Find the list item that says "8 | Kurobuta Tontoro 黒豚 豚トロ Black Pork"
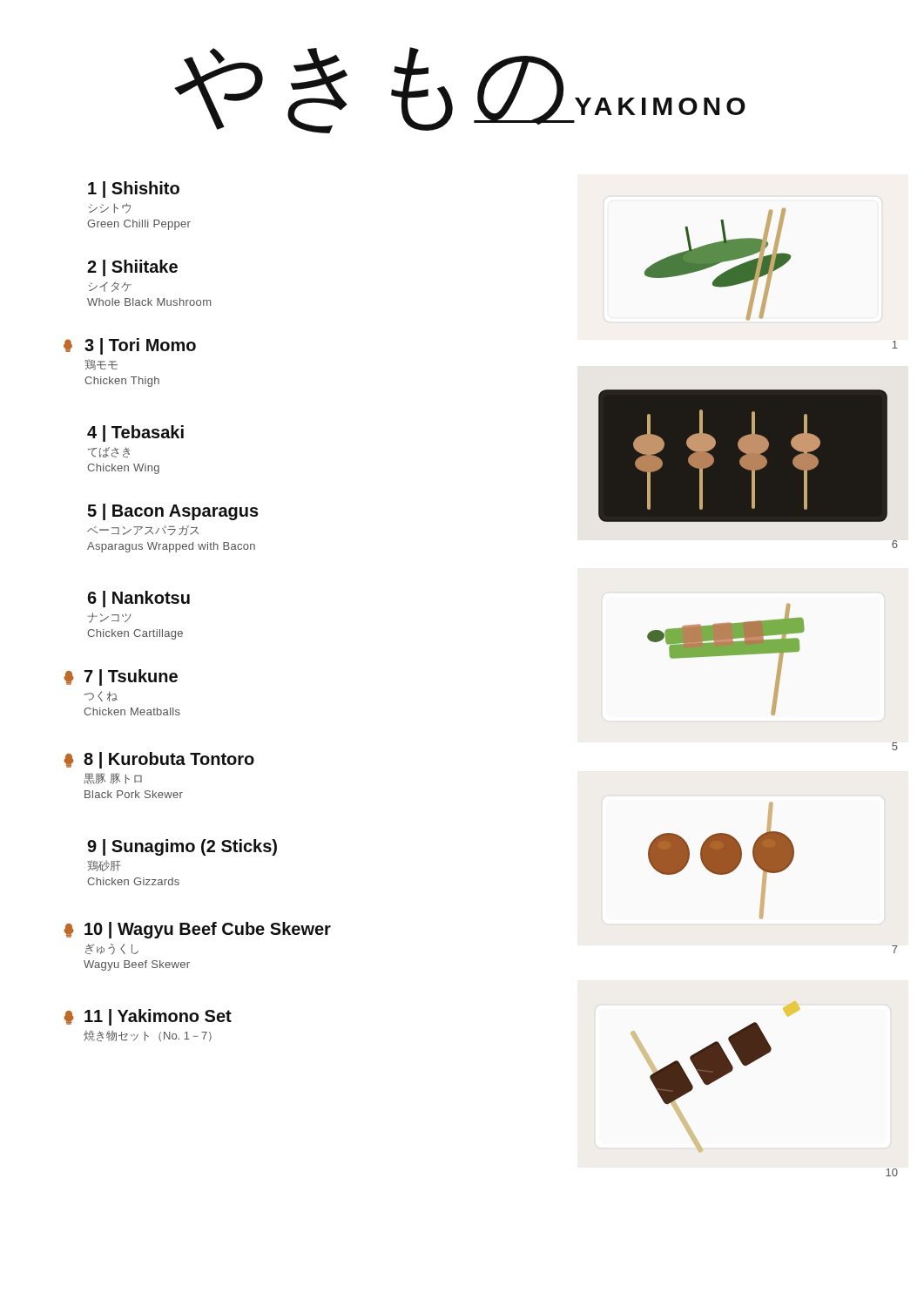924x1307 pixels. [x=157, y=775]
